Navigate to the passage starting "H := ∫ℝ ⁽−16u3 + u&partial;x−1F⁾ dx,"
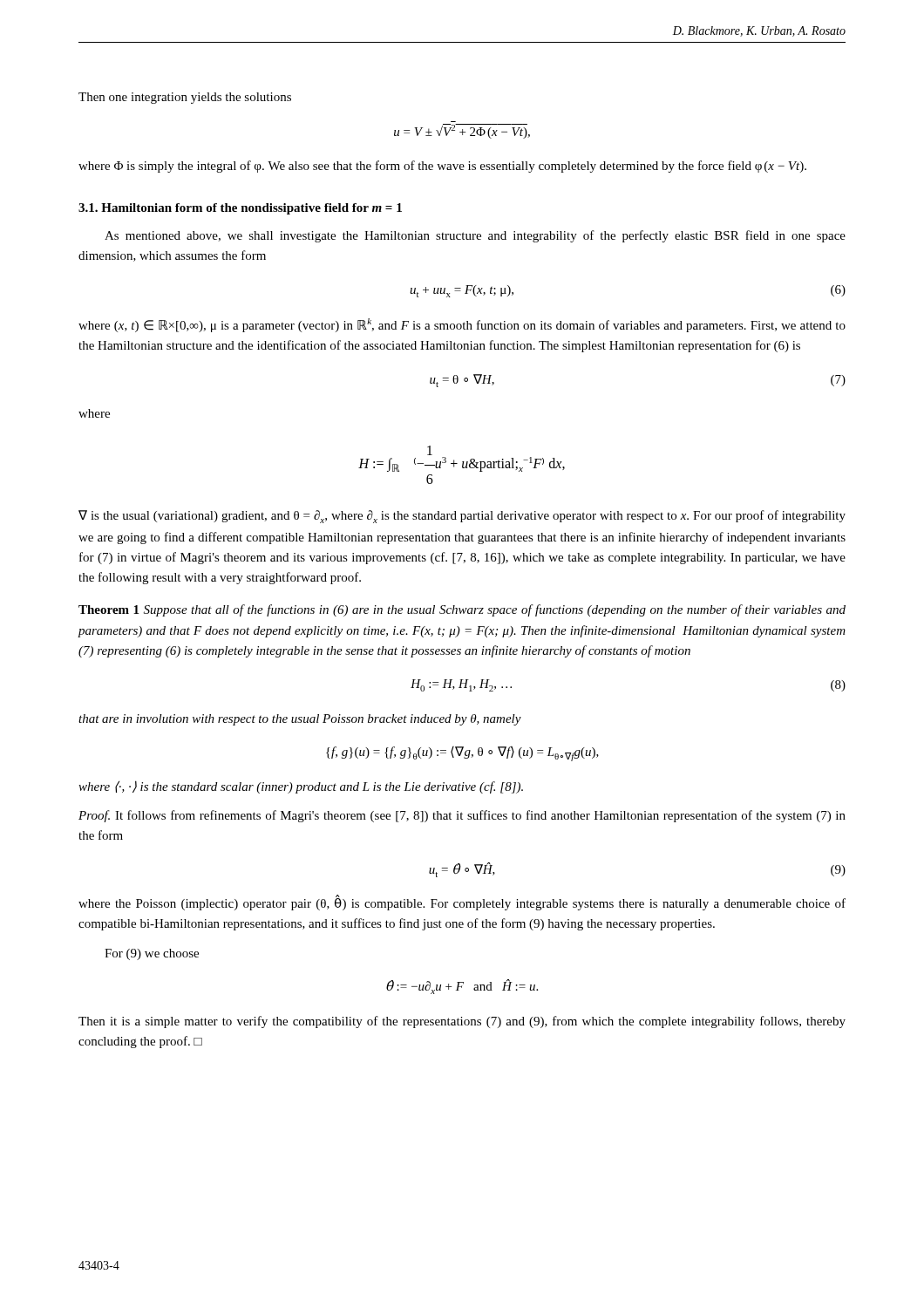Screen dimensions: 1308x924 click(462, 465)
